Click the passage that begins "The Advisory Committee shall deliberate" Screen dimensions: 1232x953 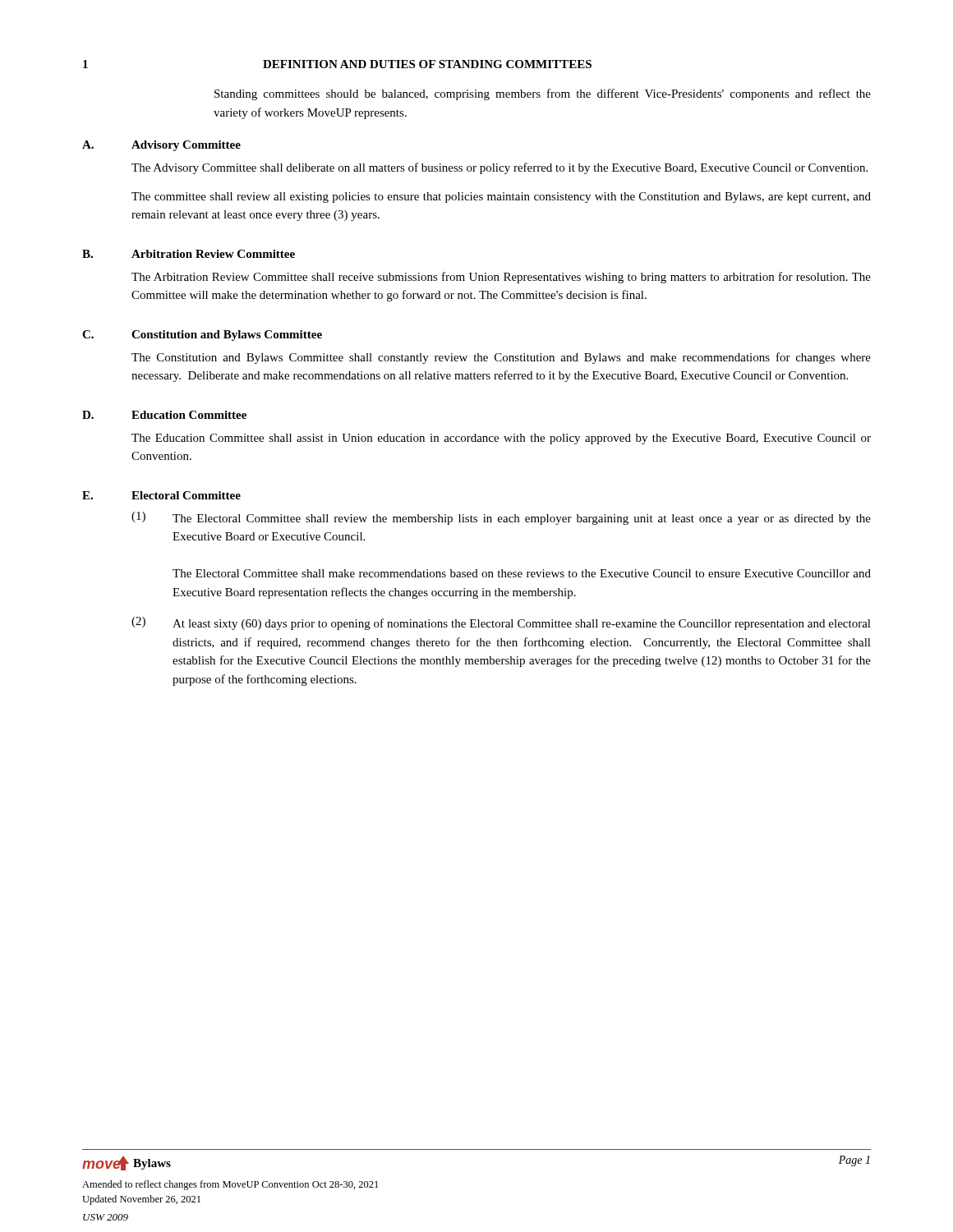[x=500, y=168]
